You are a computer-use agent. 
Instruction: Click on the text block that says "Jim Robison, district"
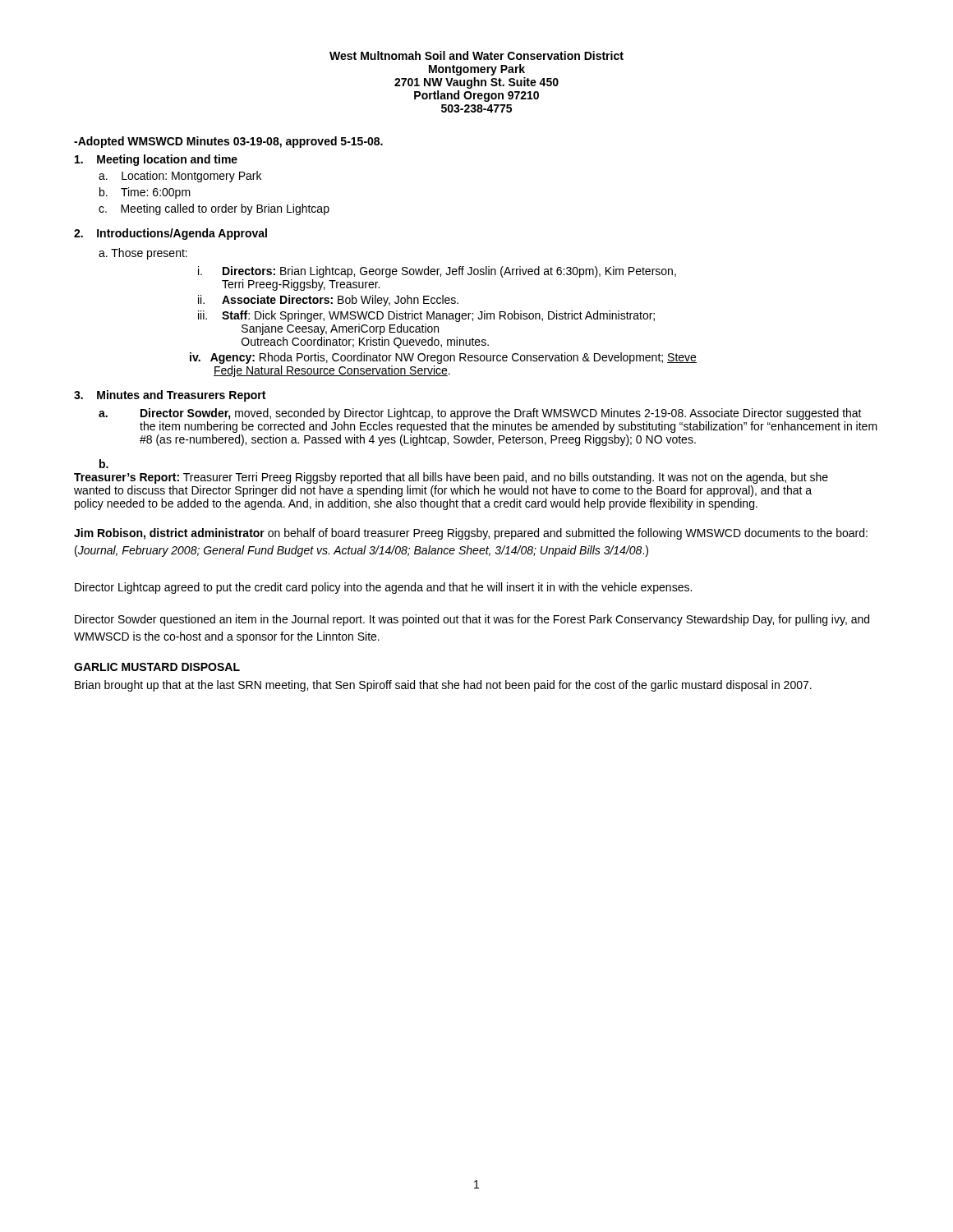[x=471, y=542]
